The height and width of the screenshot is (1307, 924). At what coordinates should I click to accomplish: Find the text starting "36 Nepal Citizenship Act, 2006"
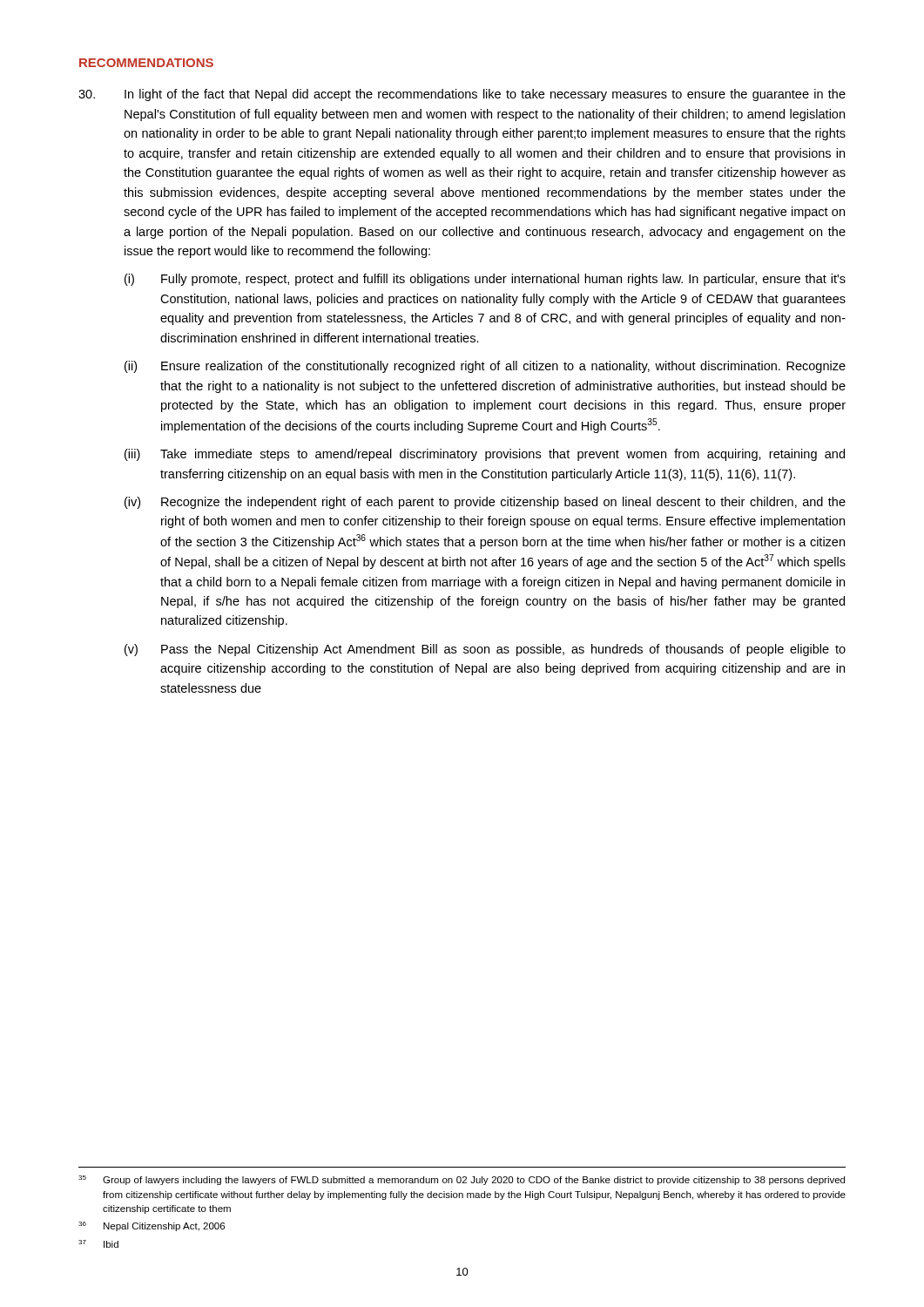[x=152, y=1226]
